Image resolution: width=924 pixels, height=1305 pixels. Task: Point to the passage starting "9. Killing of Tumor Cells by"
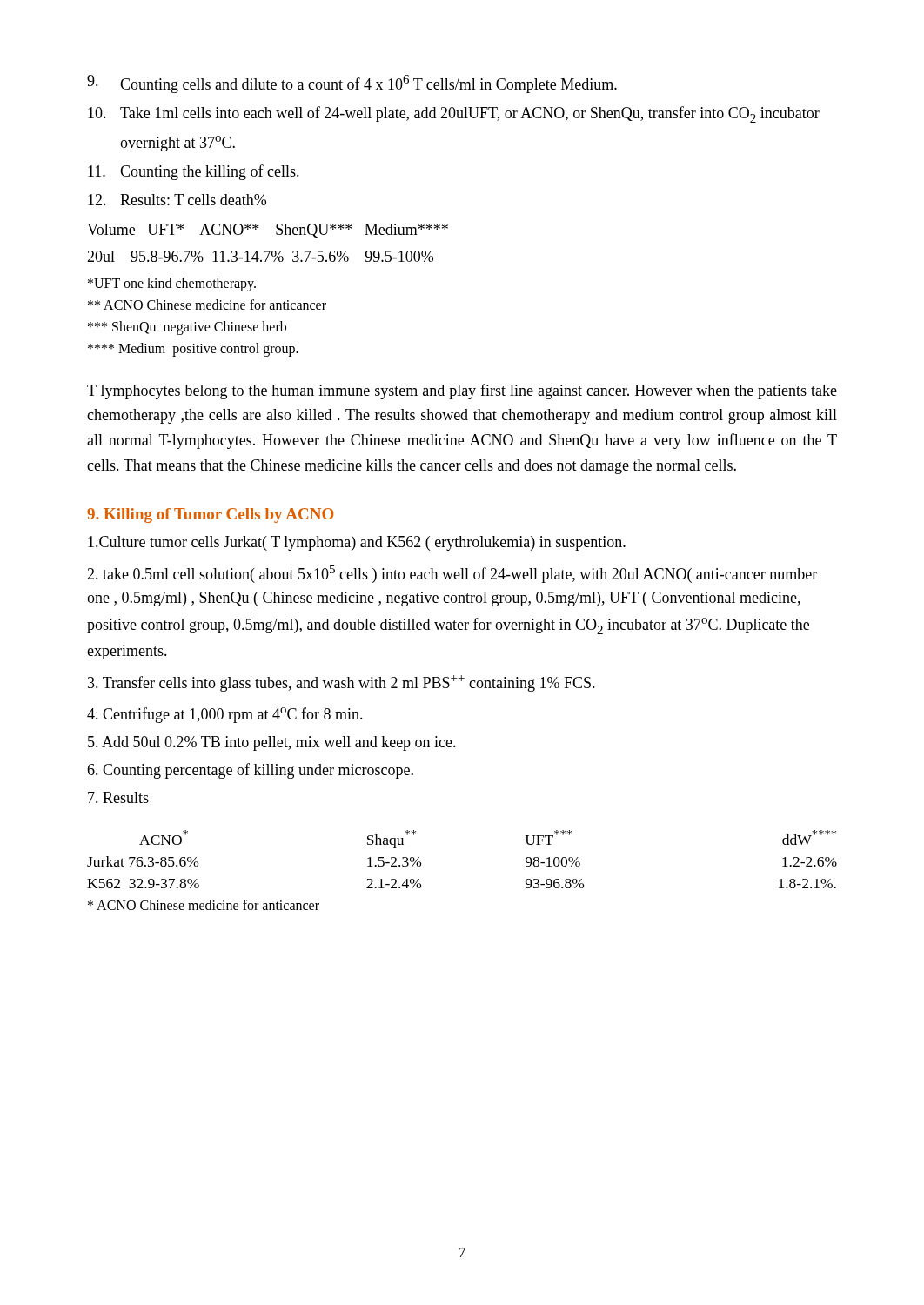[x=211, y=514]
